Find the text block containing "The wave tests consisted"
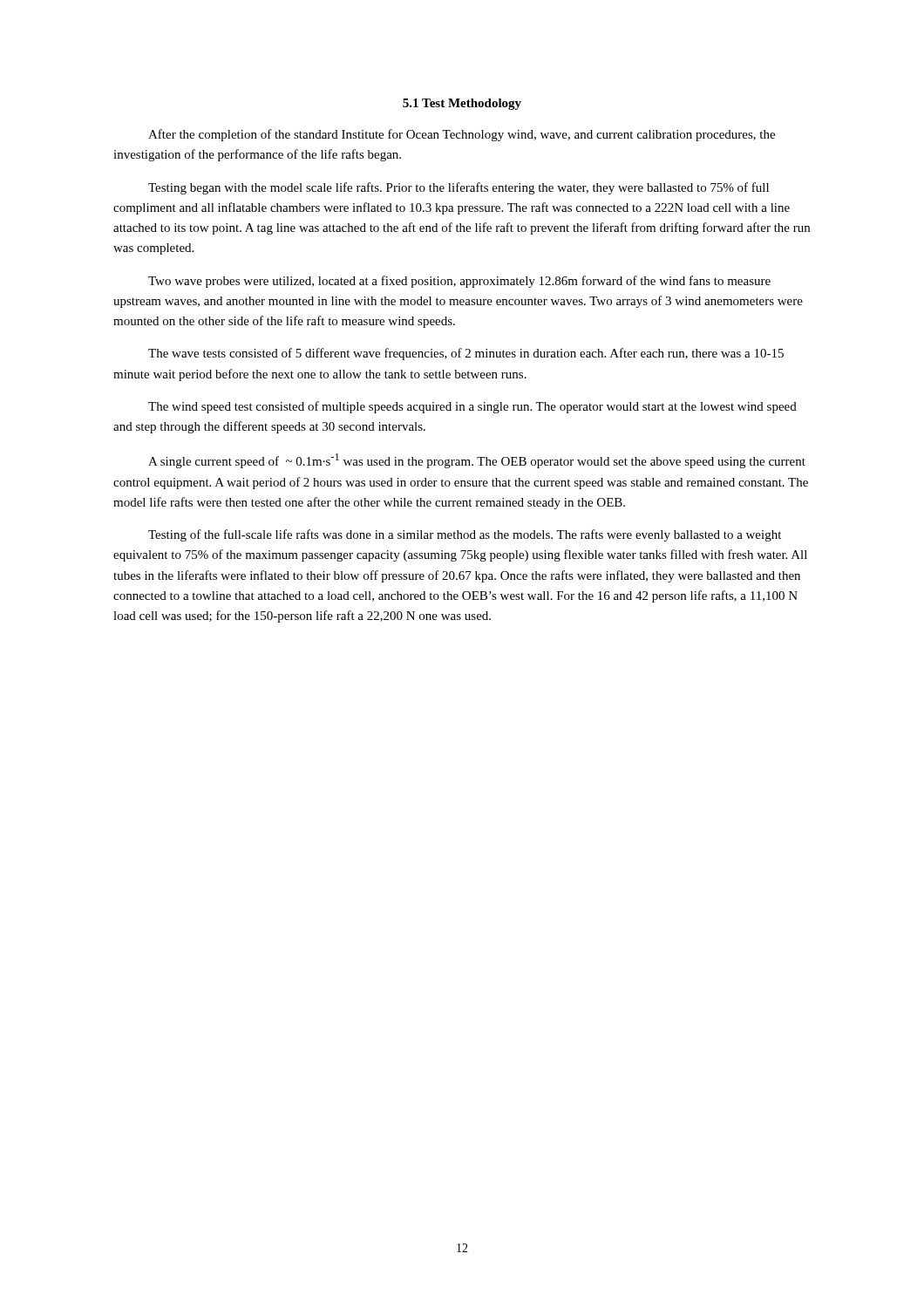924x1308 pixels. click(x=449, y=363)
